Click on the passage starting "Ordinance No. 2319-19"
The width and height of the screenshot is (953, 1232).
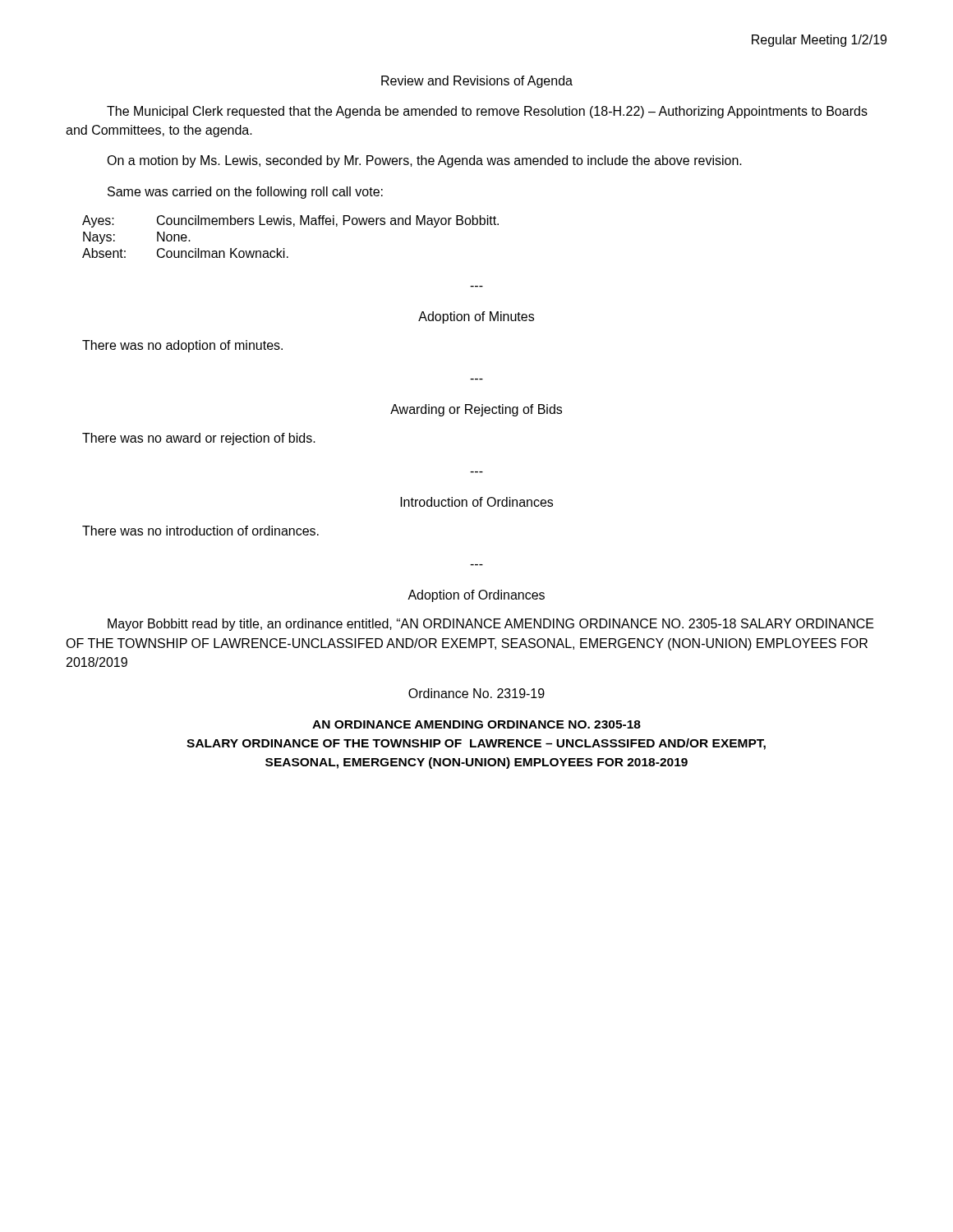[476, 693]
